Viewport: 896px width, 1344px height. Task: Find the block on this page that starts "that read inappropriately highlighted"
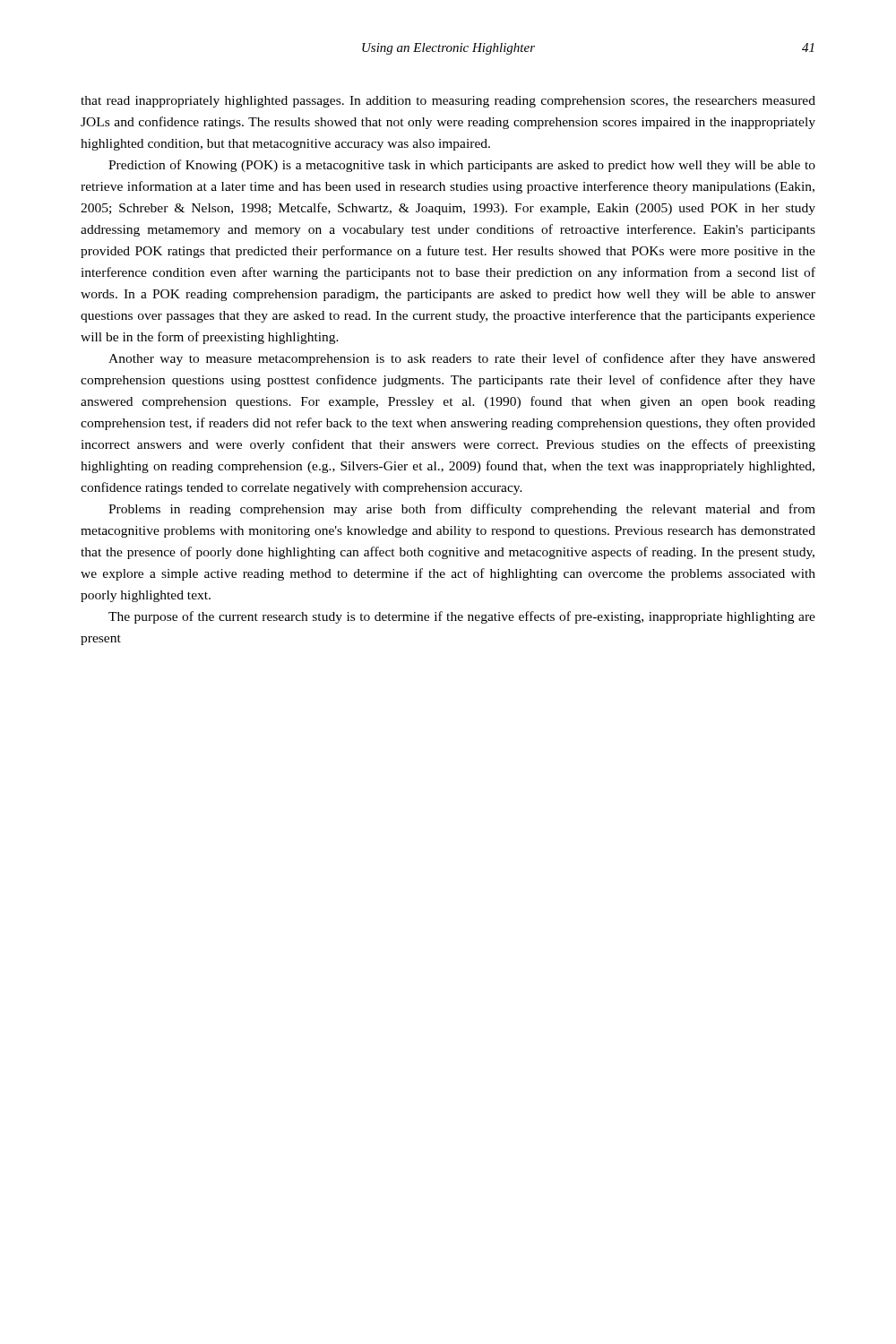point(448,121)
